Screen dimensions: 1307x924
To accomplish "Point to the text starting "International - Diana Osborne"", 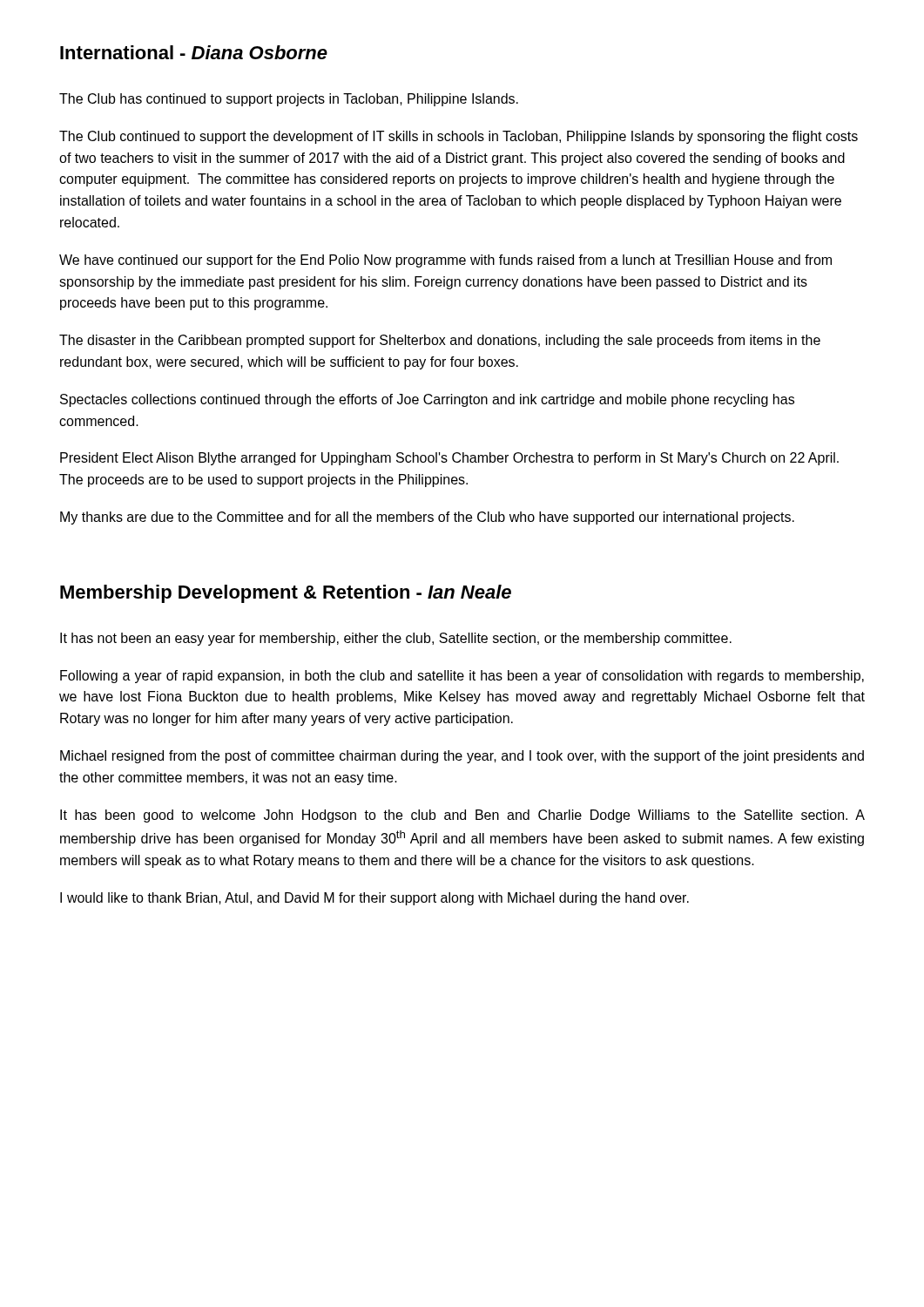I will (x=194, y=52).
